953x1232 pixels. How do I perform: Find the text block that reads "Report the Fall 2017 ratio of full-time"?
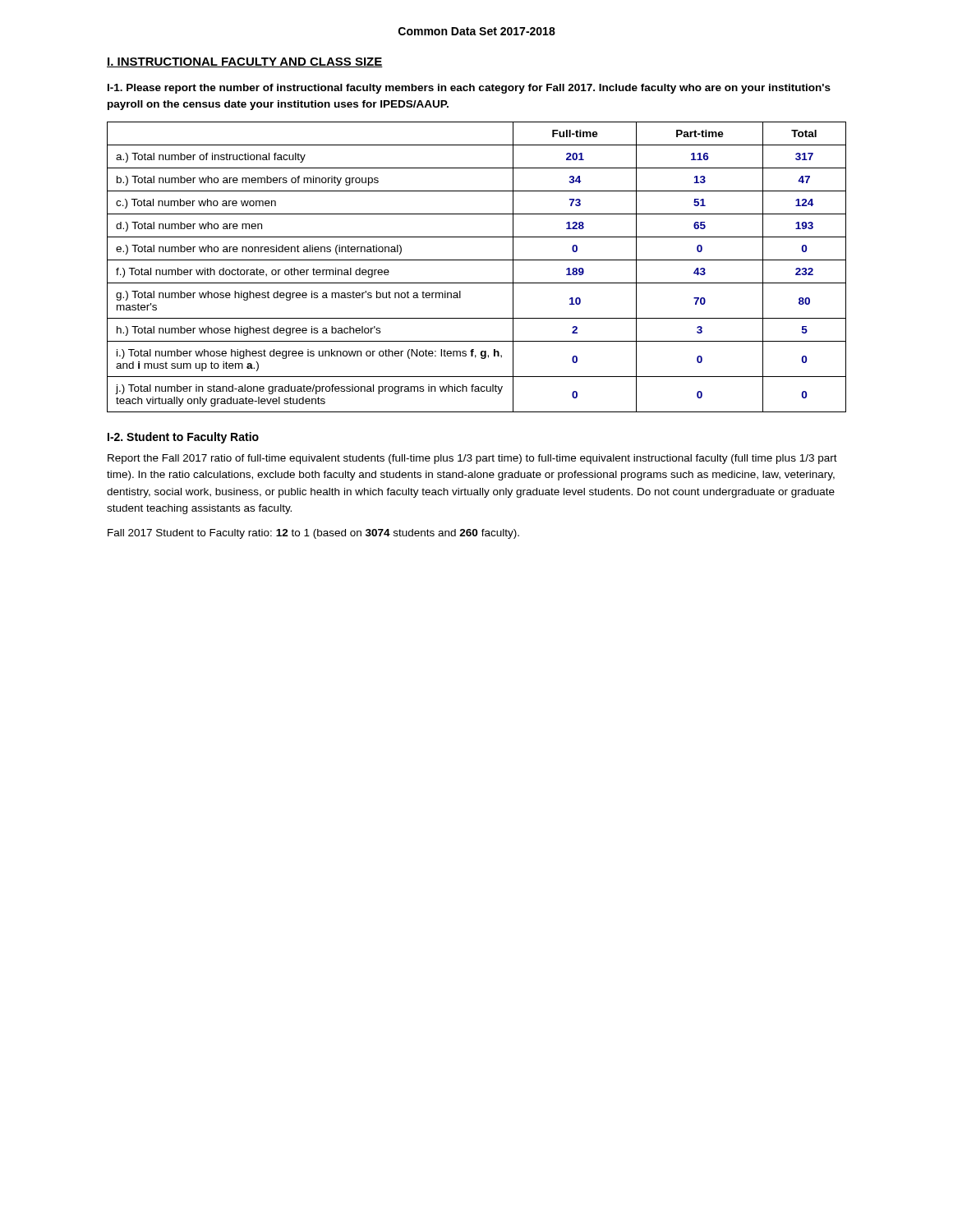[x=472, y=483]
